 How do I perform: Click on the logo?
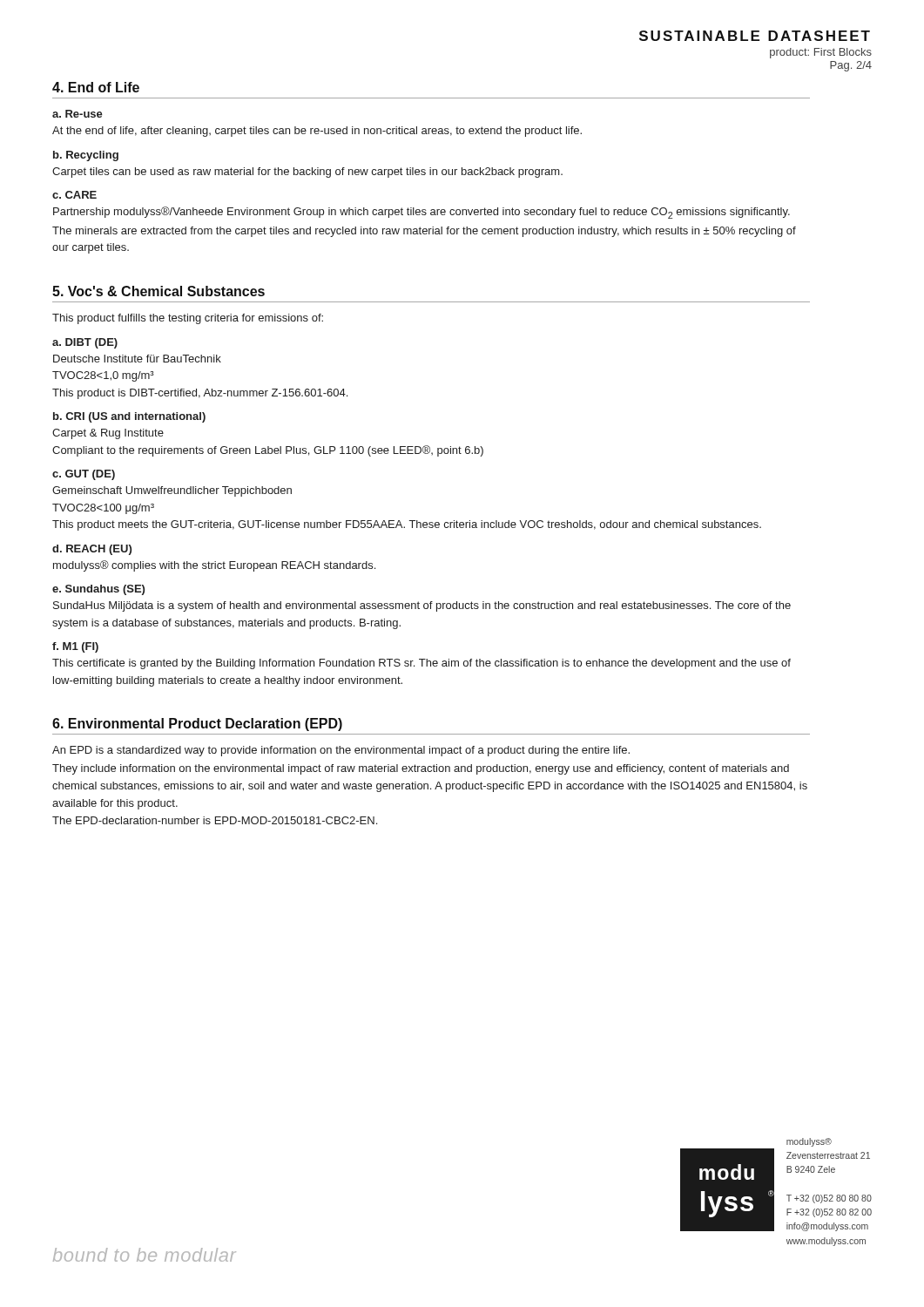pyautogui.click(x=727, y=1191)
